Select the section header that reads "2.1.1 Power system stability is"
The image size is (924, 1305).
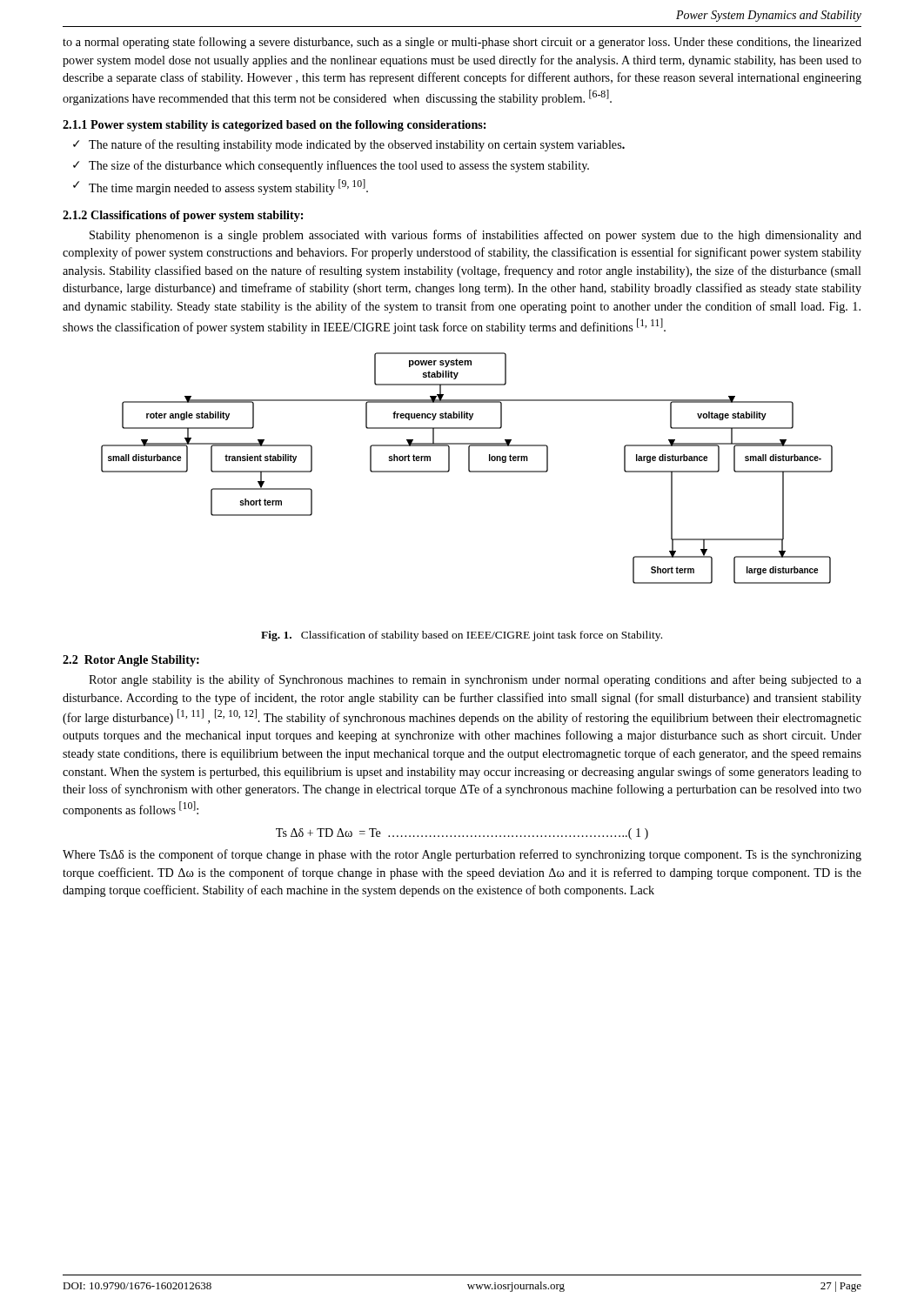(x=275, y=124)
